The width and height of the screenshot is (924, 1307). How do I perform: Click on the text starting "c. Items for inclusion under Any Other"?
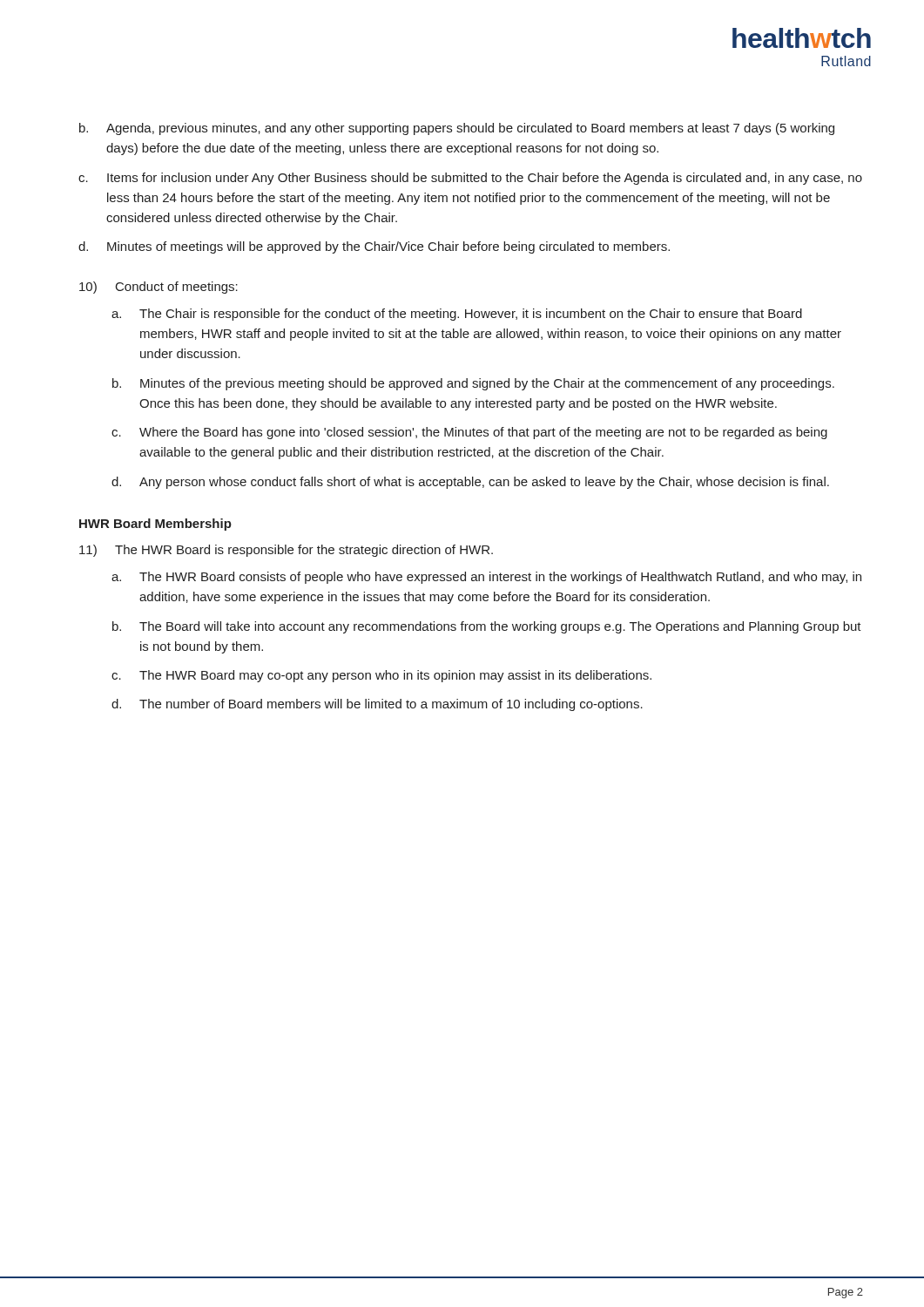471,197
